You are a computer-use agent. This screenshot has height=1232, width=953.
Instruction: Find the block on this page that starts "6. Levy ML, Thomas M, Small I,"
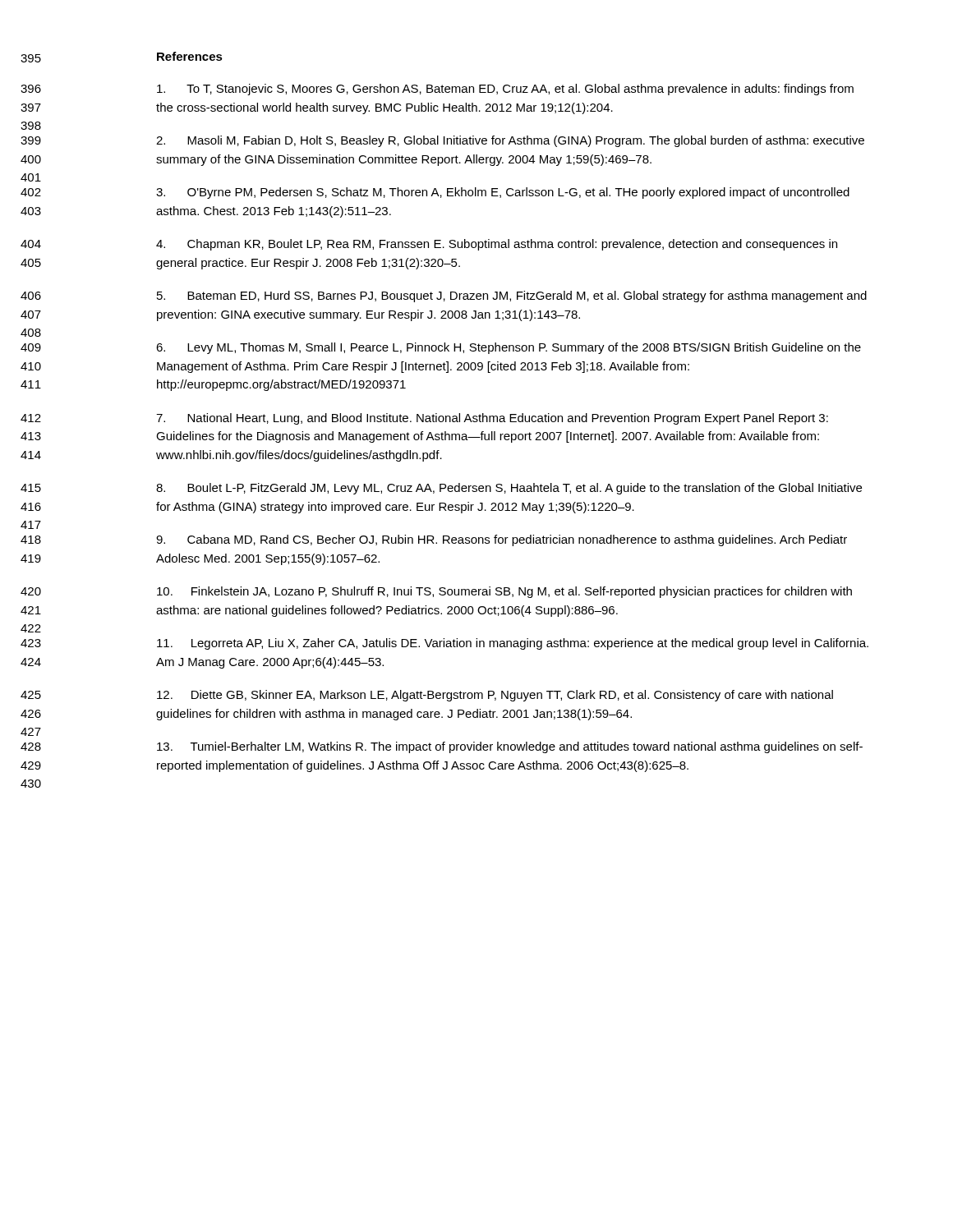[x=509, y=365]
